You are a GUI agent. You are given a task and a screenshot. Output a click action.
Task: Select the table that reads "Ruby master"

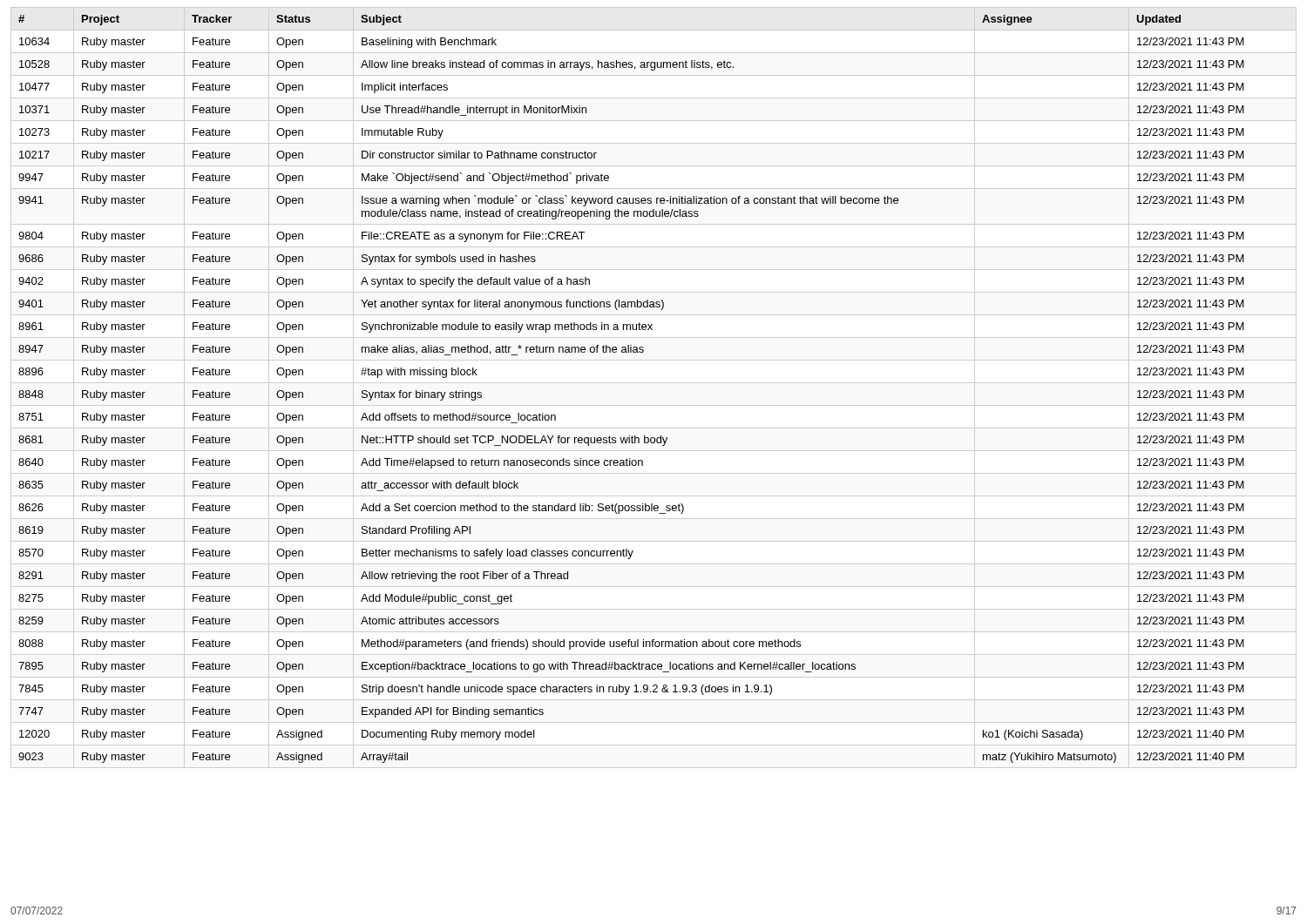coord(654,388)
